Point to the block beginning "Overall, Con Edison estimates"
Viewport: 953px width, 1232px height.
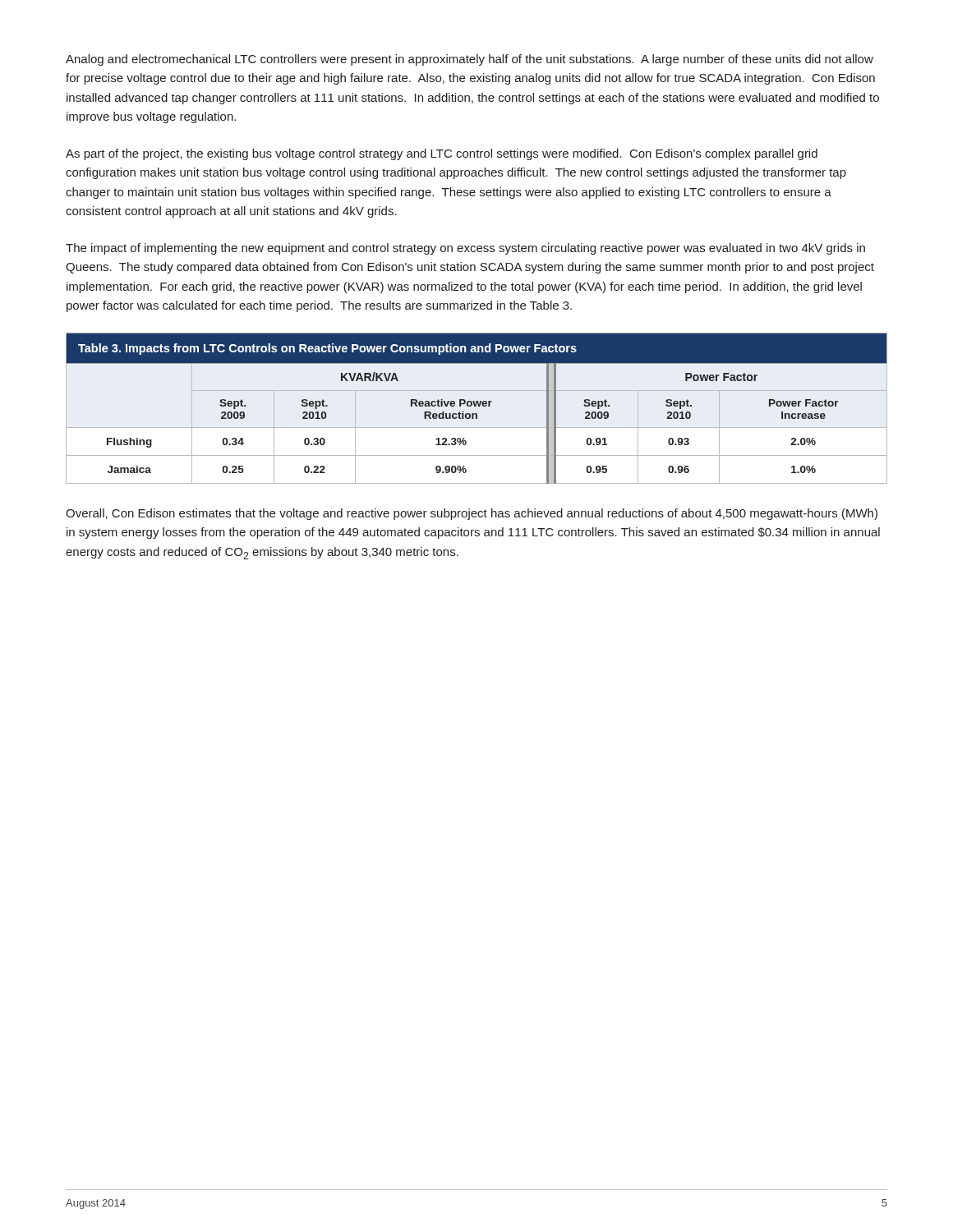coord(473,534)
